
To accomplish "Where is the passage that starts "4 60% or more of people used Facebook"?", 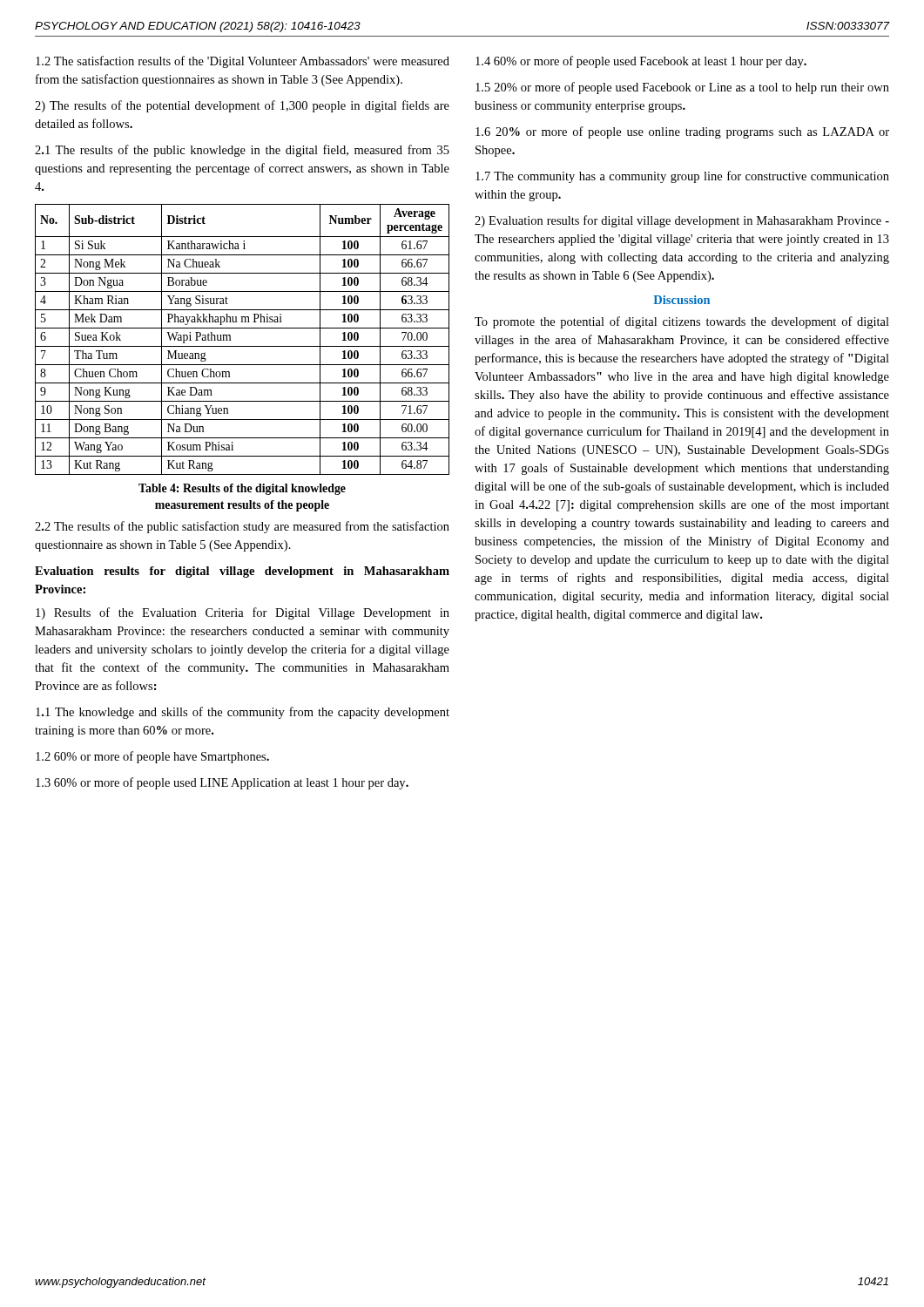I will tap(682, 61).
